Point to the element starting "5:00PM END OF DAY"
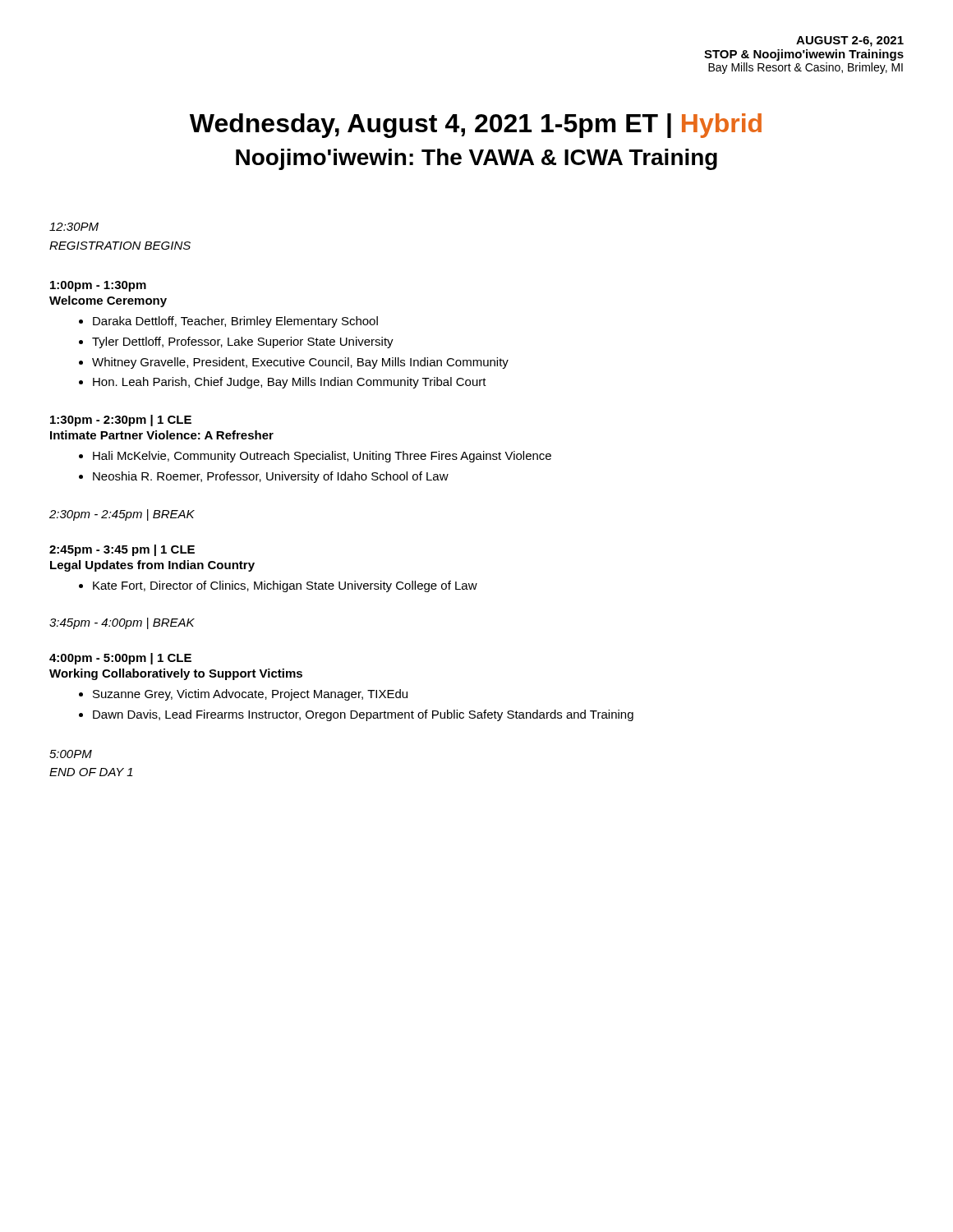Image resolution: width=953 pixels, height=1232 pixels. click(x=71, y=754)
